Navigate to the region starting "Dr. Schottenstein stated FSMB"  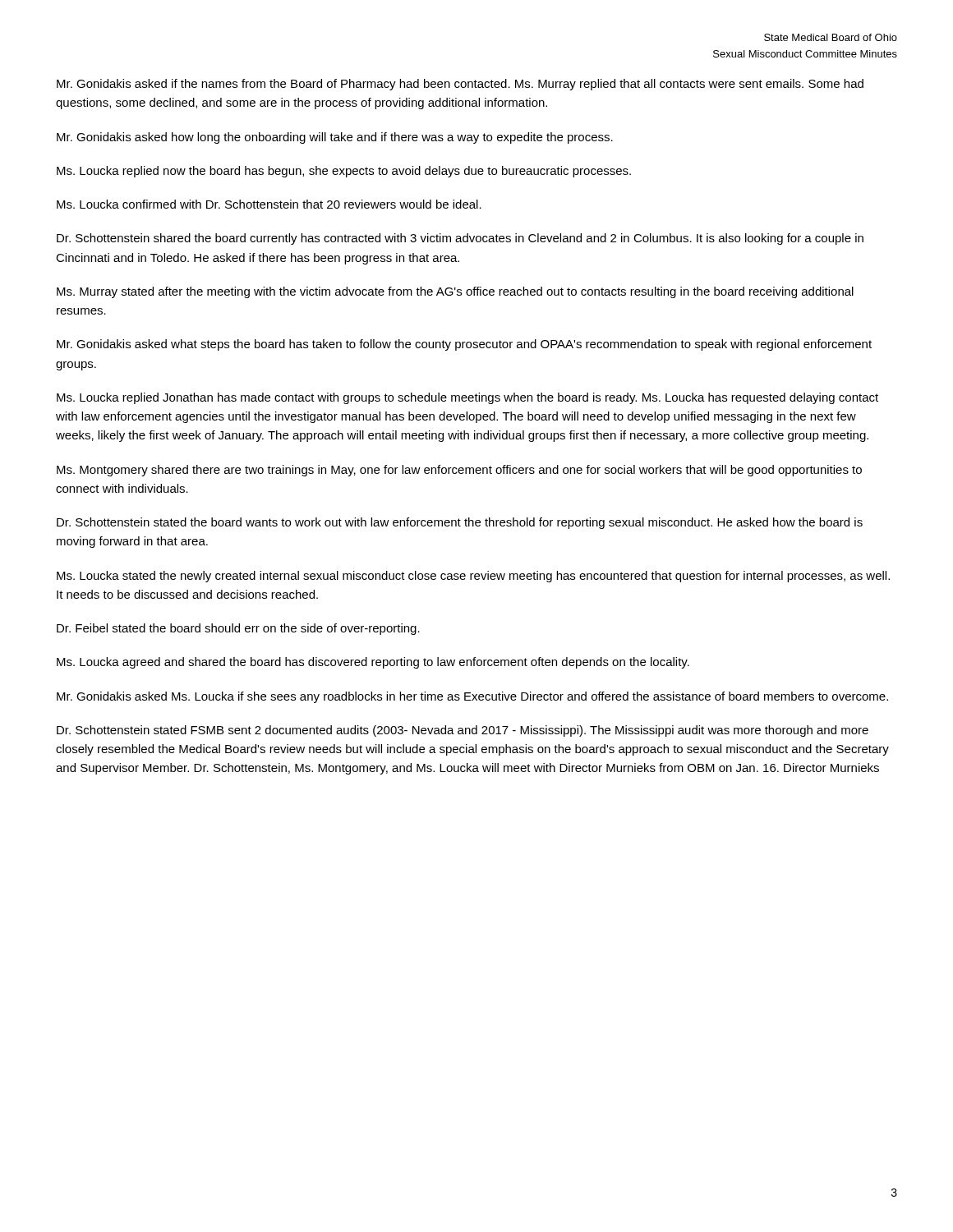472,749
